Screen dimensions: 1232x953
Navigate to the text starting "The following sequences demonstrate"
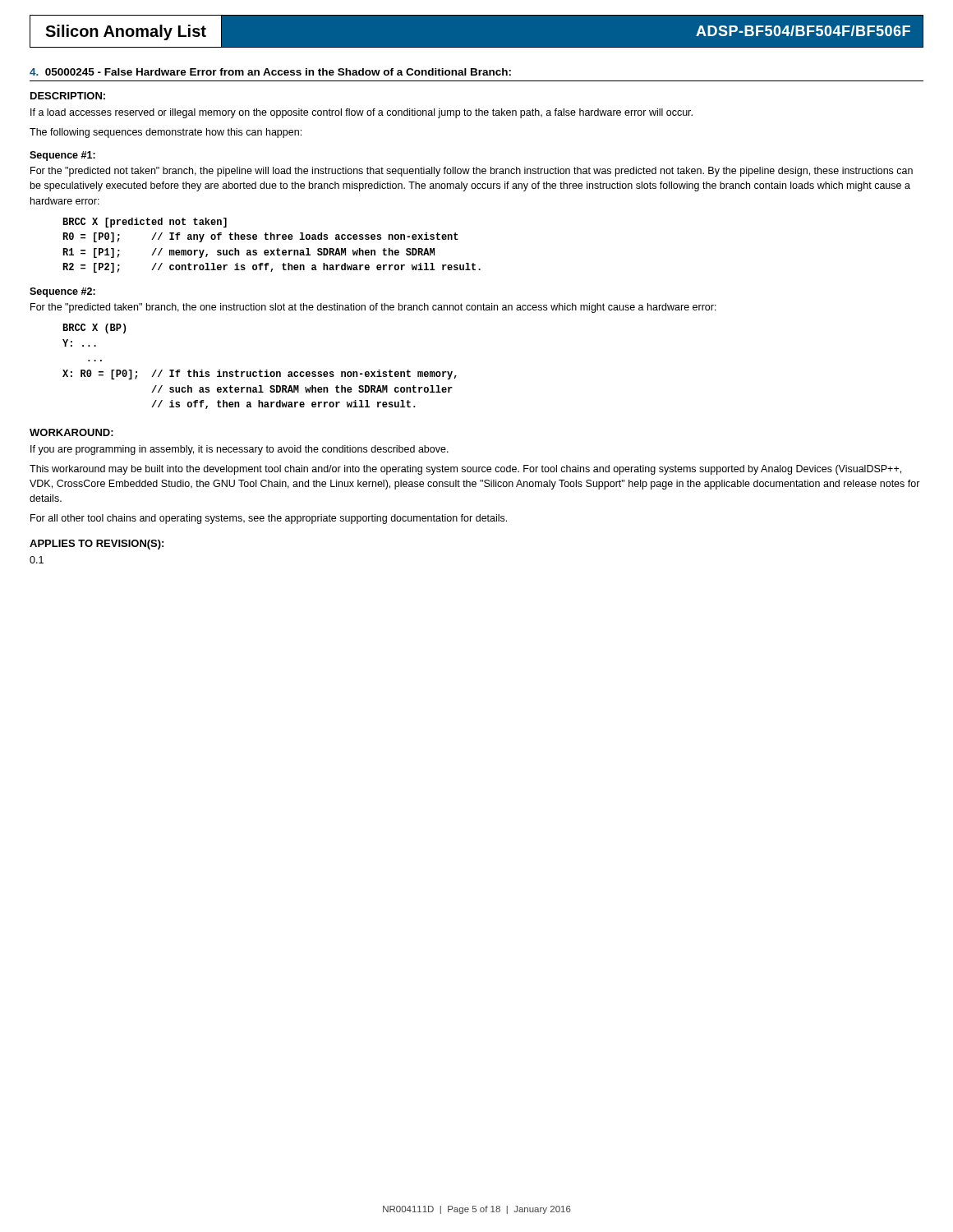(166, 132)
